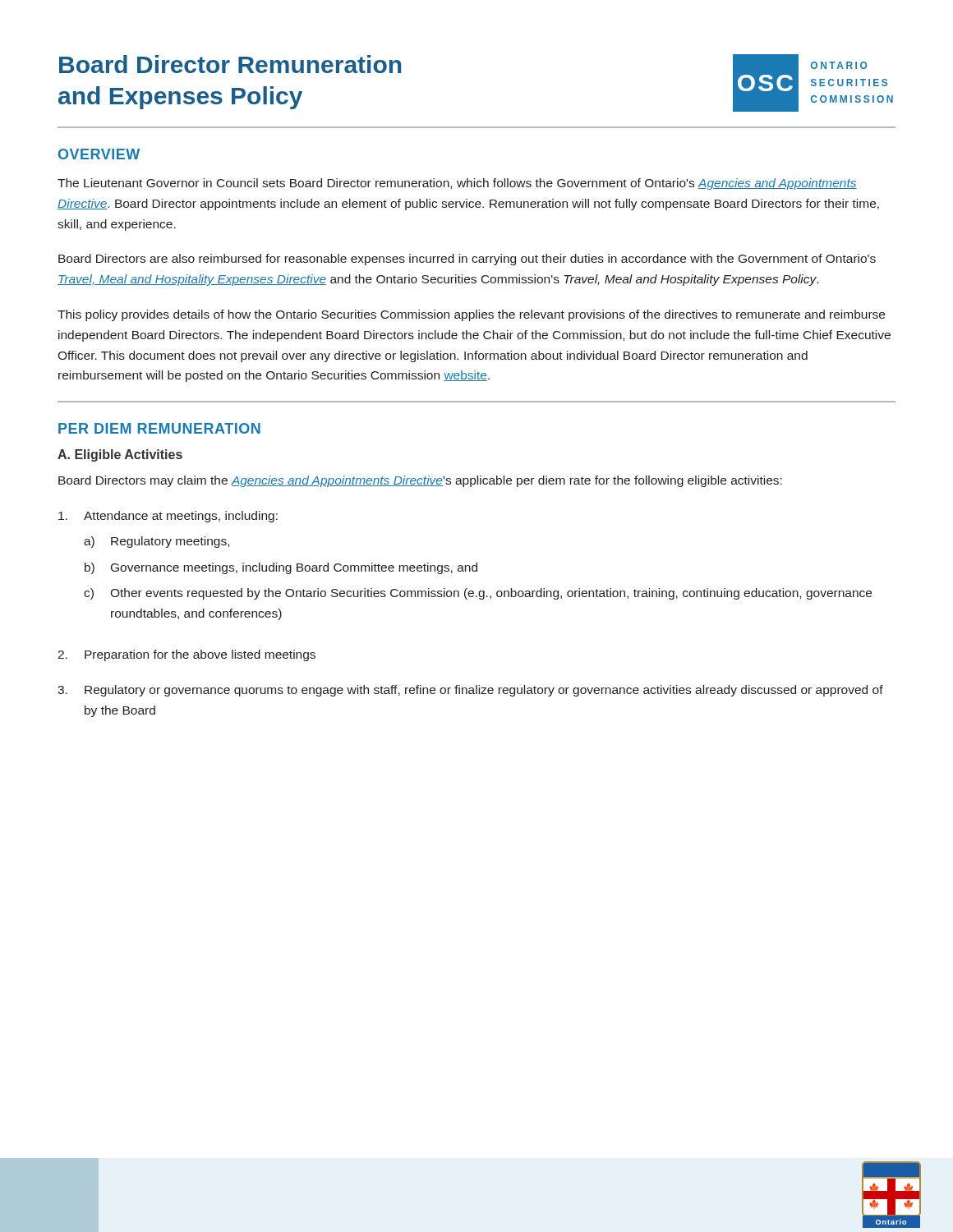This screenshot has width=953, height=1232.
Task: Where is the passage that starts "Attendance at meetings, including:"?
Action: point(476,568)
